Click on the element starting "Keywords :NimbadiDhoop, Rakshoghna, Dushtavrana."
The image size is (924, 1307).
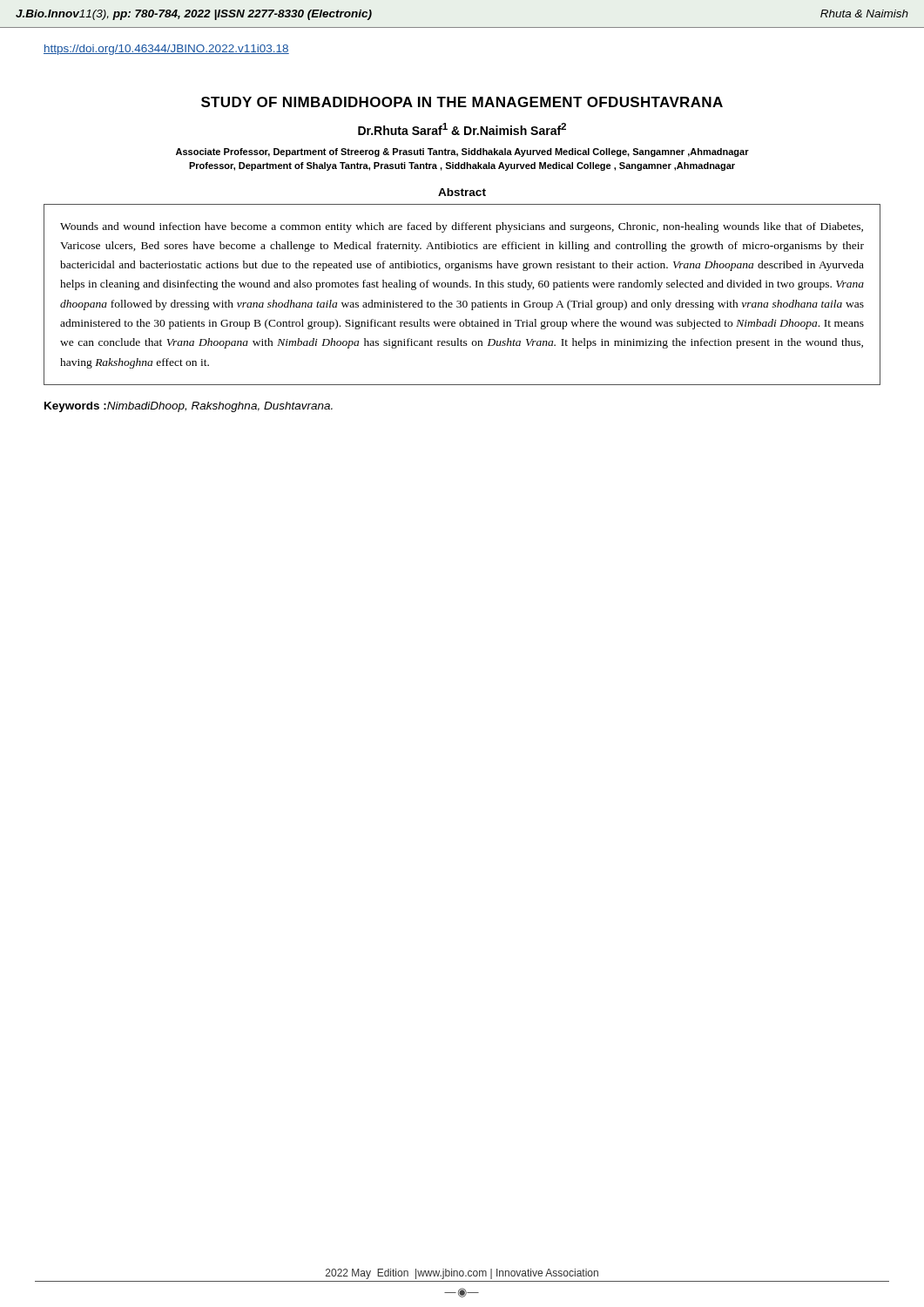(x=189, y=405)
